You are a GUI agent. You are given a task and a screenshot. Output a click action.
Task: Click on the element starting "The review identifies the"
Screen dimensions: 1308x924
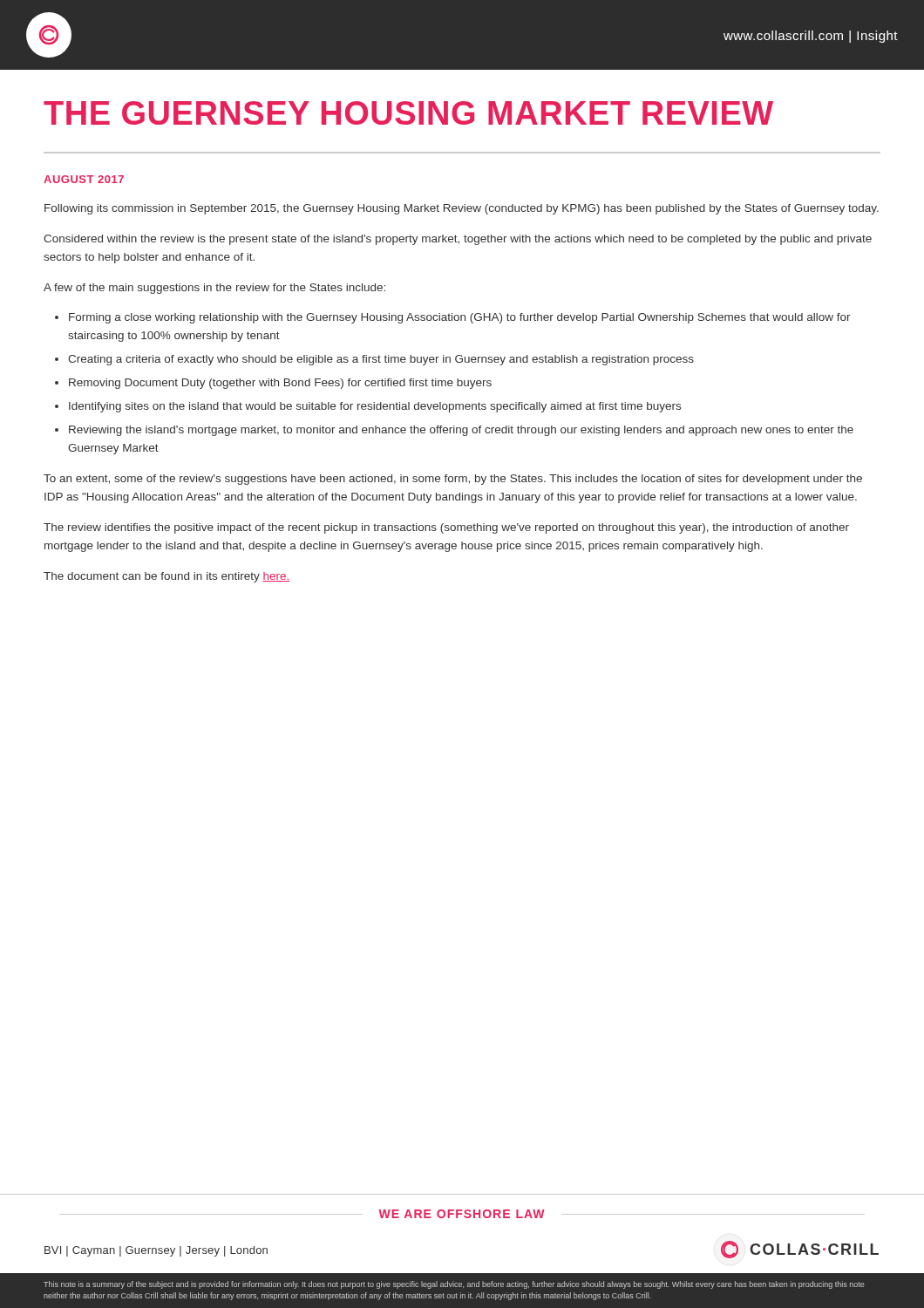(446, 536)
